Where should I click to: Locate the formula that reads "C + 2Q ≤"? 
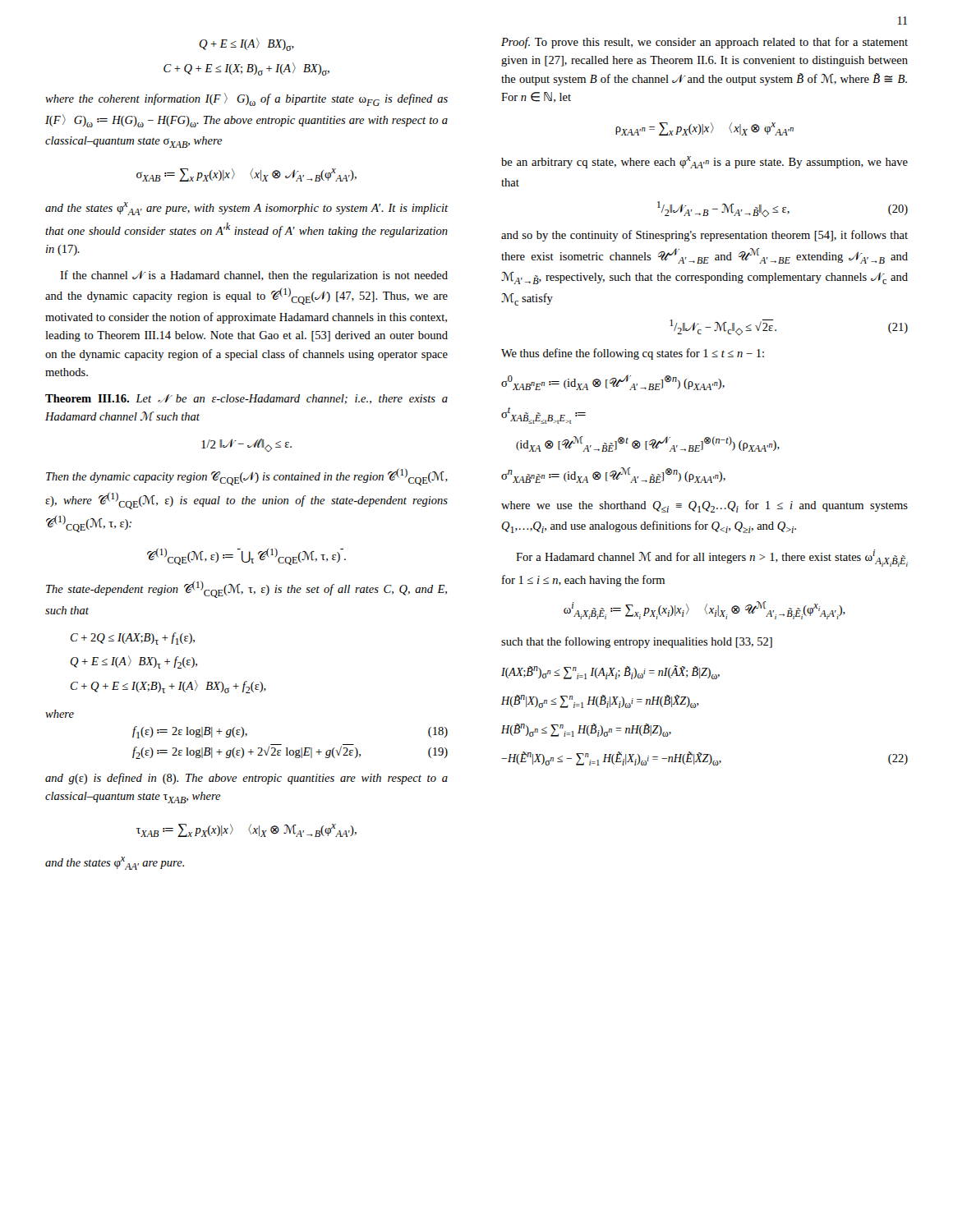click(x=133, y=639)
